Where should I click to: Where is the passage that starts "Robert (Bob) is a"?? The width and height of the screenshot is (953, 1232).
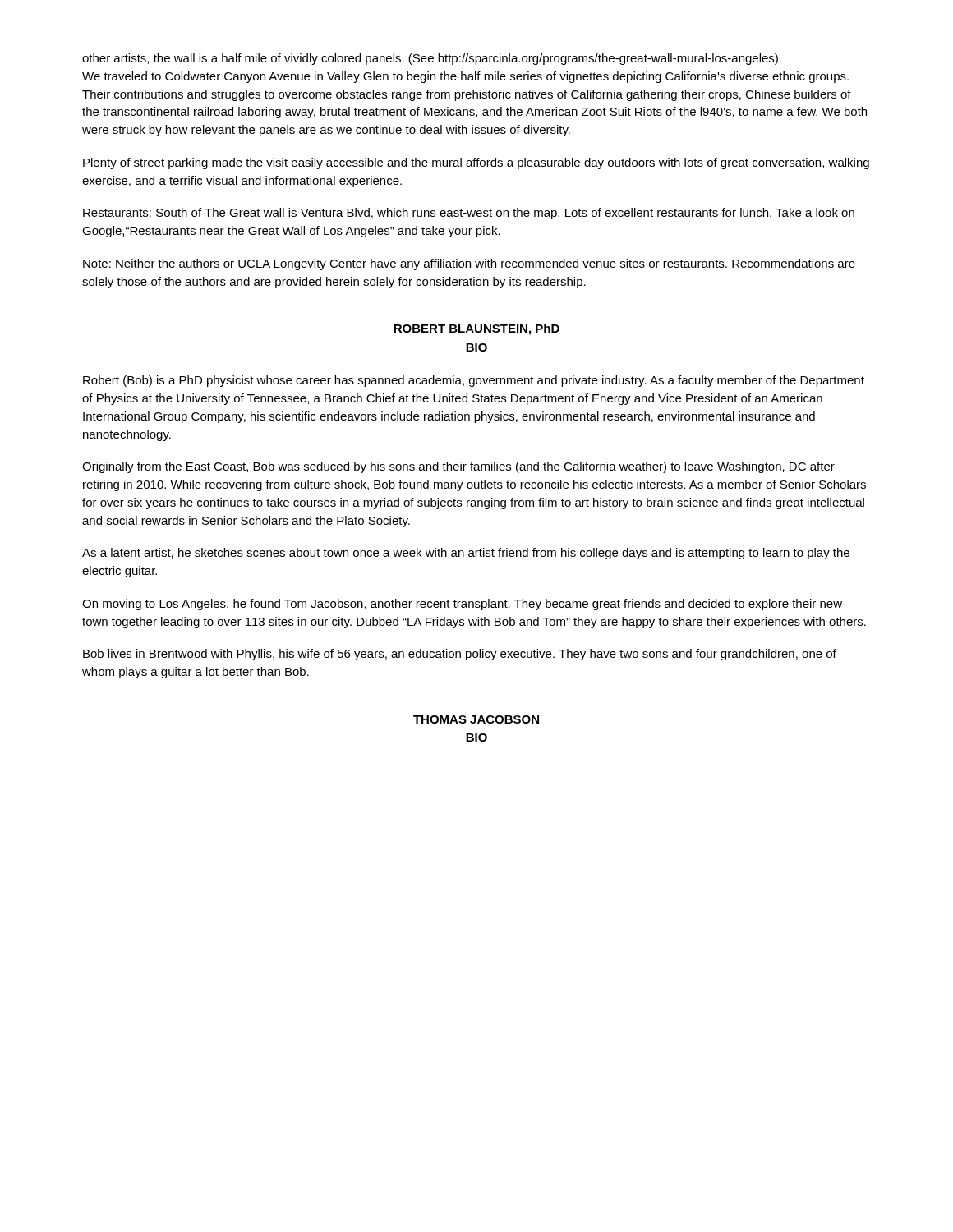pos(473,407)
